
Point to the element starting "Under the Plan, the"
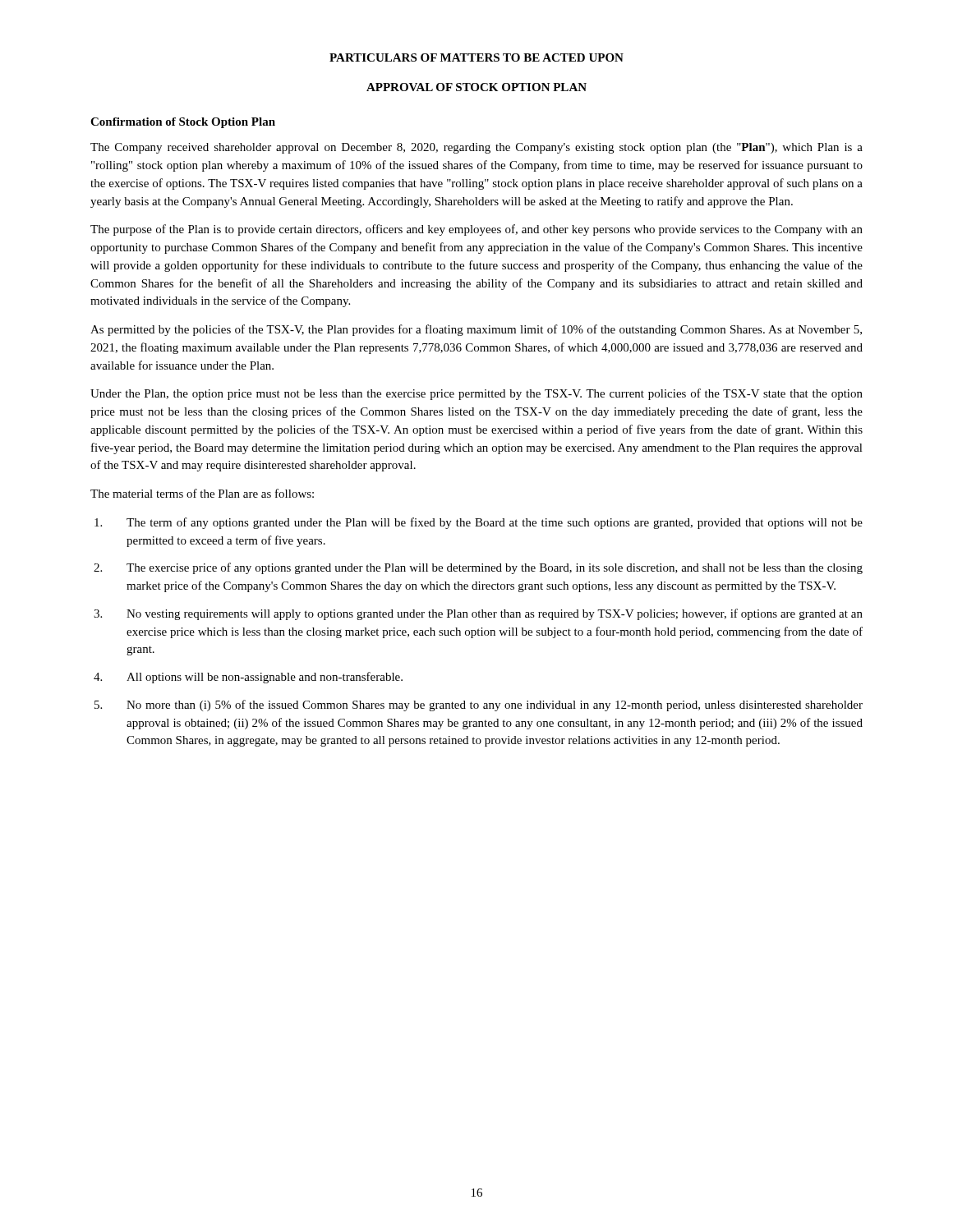point(476,429)
